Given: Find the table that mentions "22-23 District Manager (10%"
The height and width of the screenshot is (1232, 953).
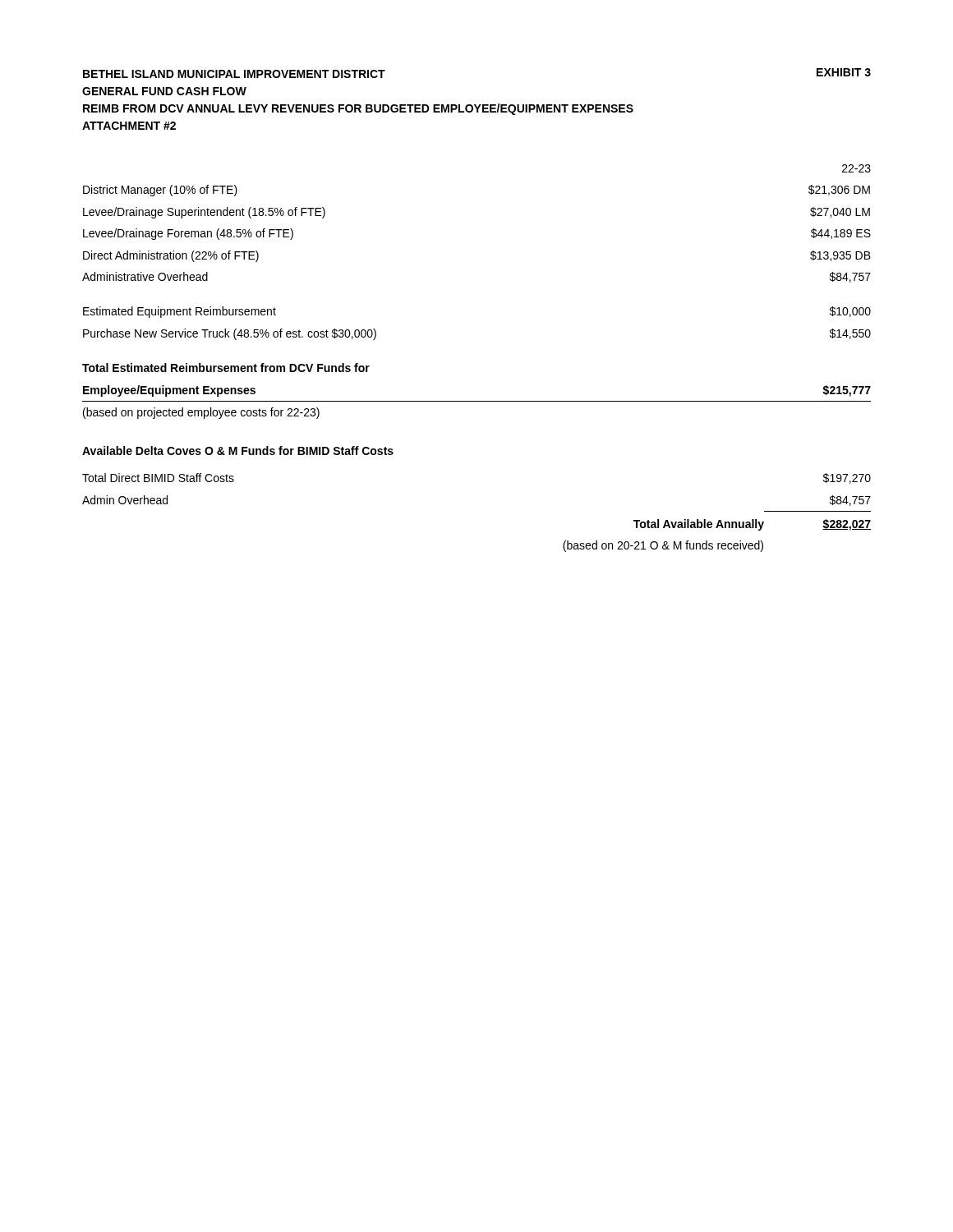Looking at the screenshot, I should pos(476,290).
